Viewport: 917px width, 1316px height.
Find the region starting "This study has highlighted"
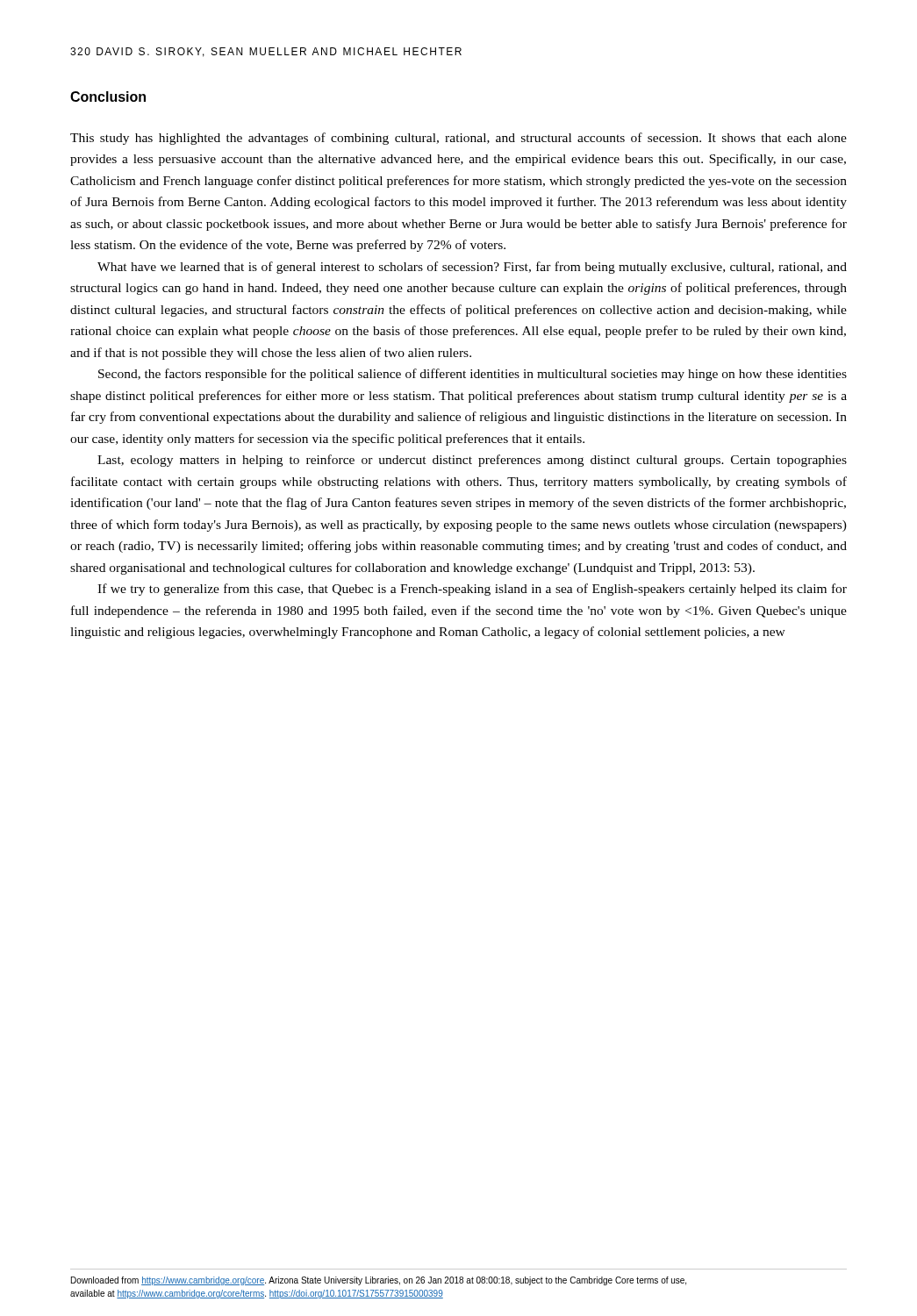coord(458,385)
